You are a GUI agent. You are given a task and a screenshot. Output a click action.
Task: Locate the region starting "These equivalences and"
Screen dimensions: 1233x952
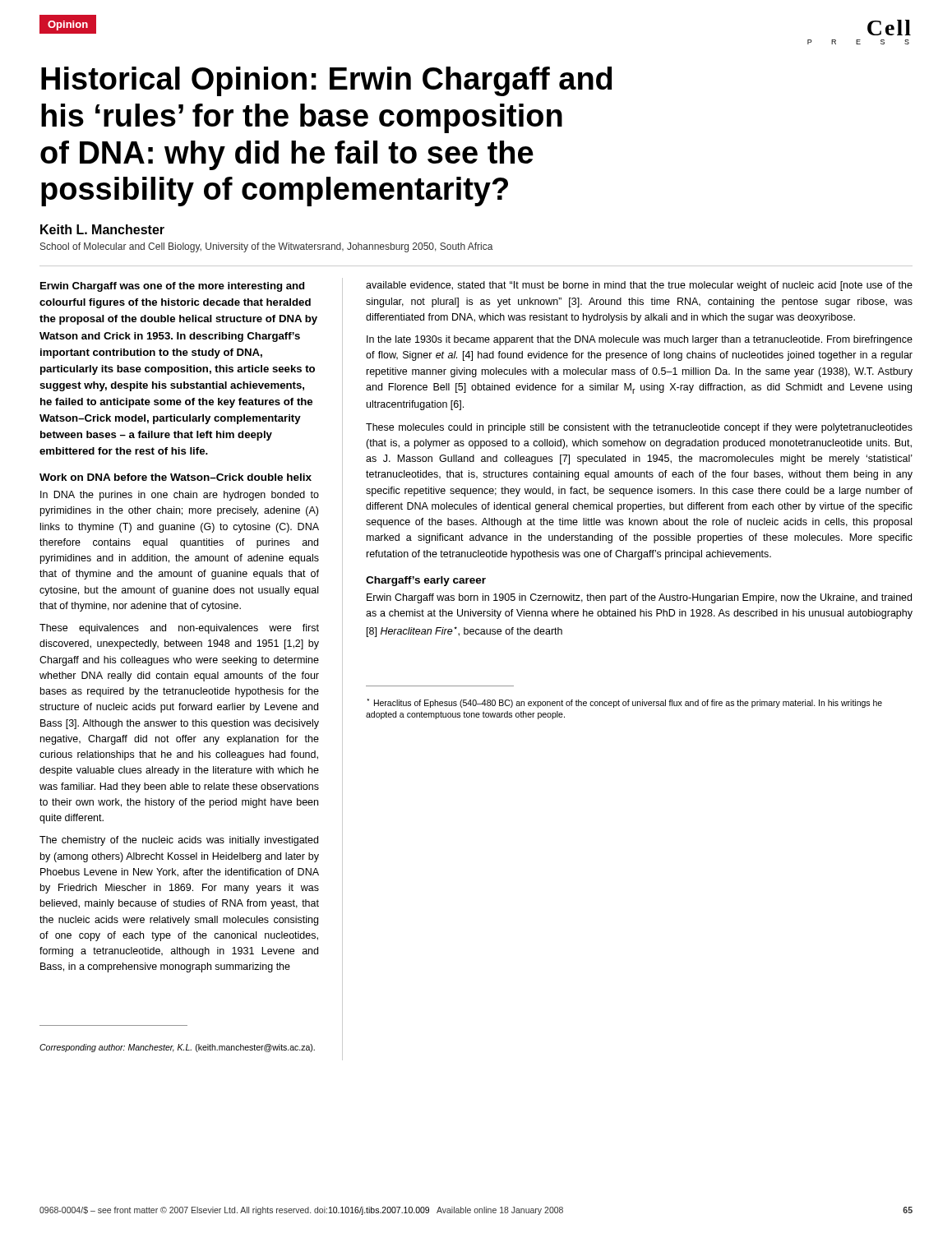[x=179, y=723]
